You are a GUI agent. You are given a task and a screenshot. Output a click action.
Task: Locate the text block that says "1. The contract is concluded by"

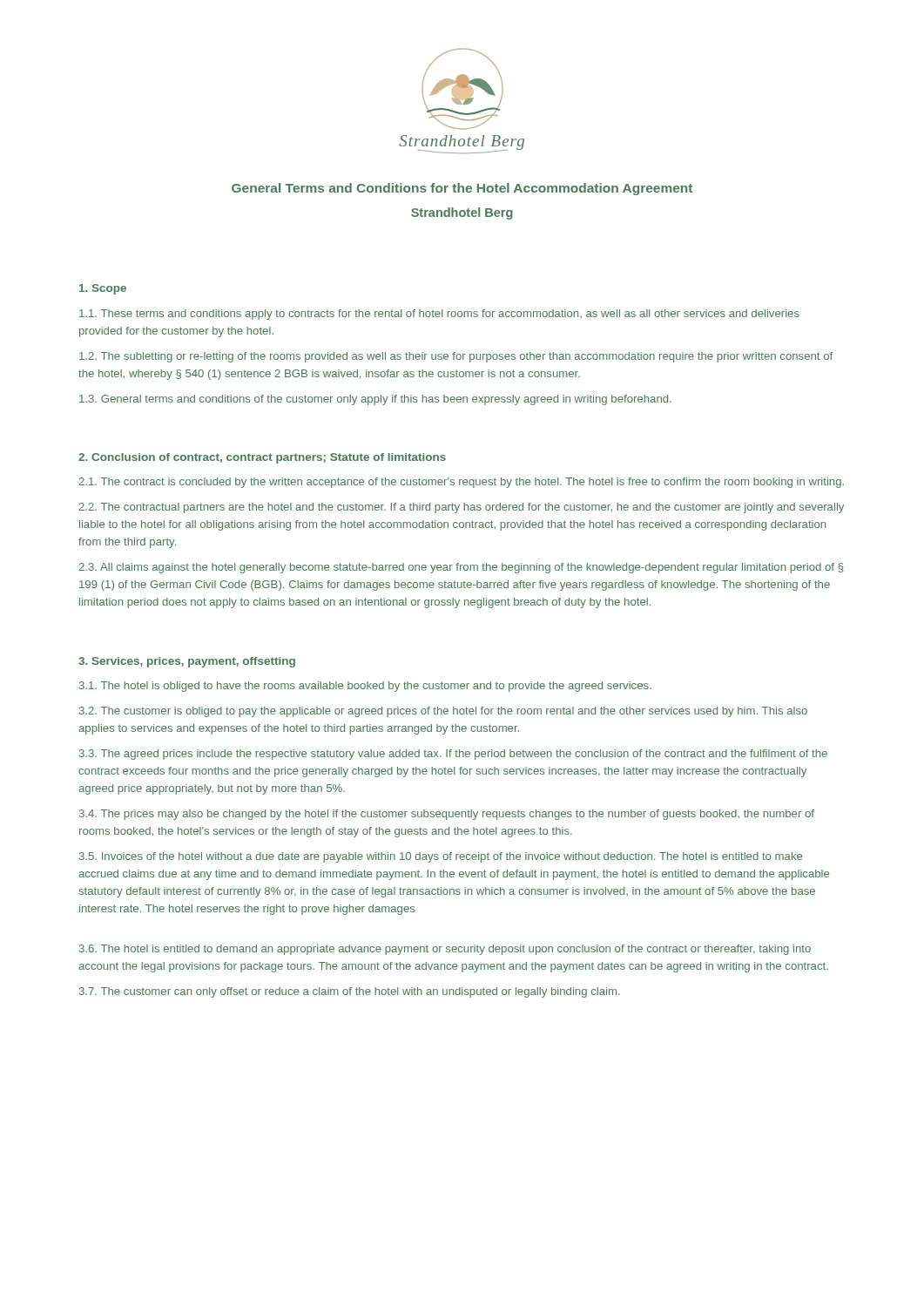click(462, 481)
